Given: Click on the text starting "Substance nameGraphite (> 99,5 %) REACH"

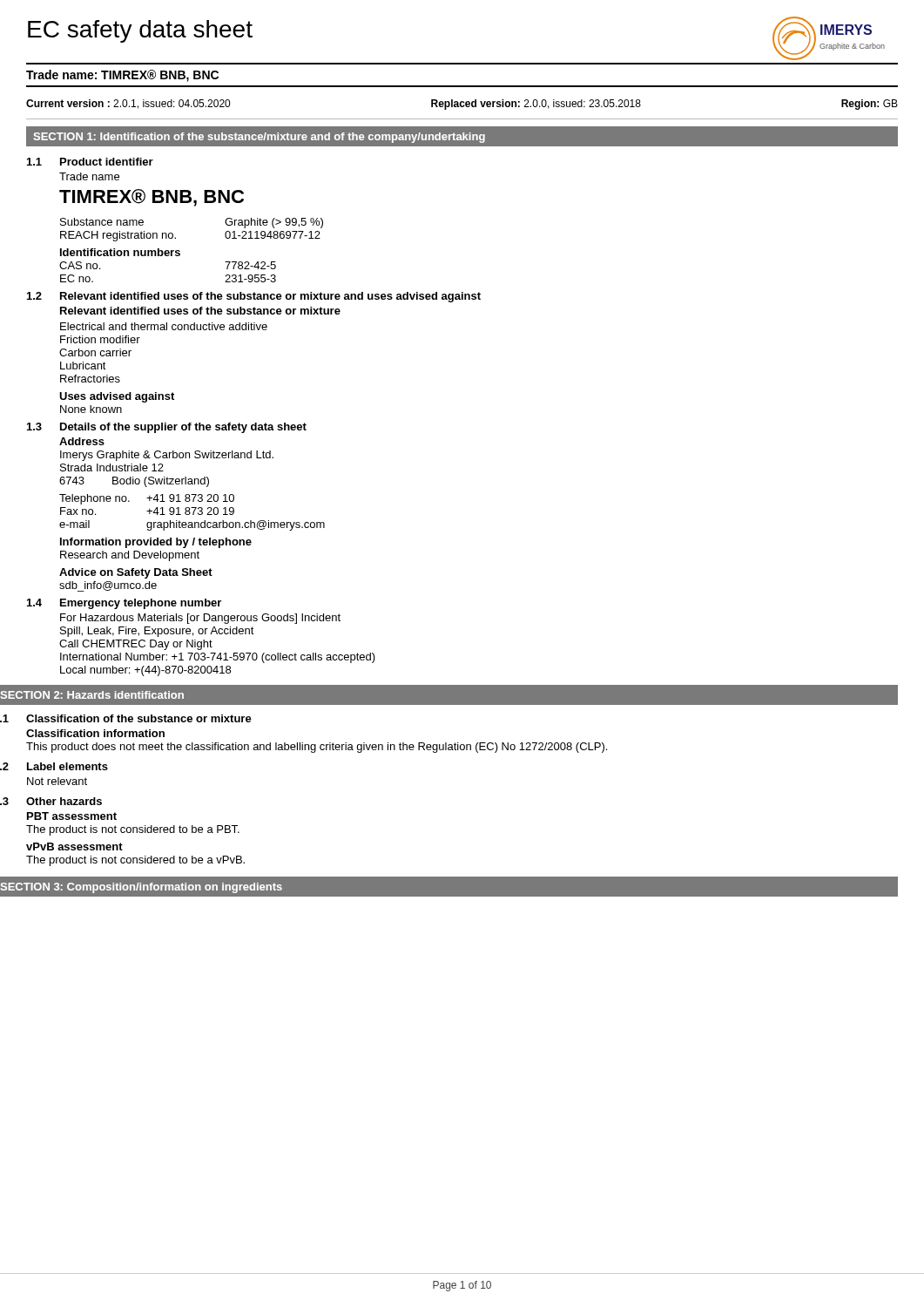Looking at the screenshot, I should click(102, 223).
